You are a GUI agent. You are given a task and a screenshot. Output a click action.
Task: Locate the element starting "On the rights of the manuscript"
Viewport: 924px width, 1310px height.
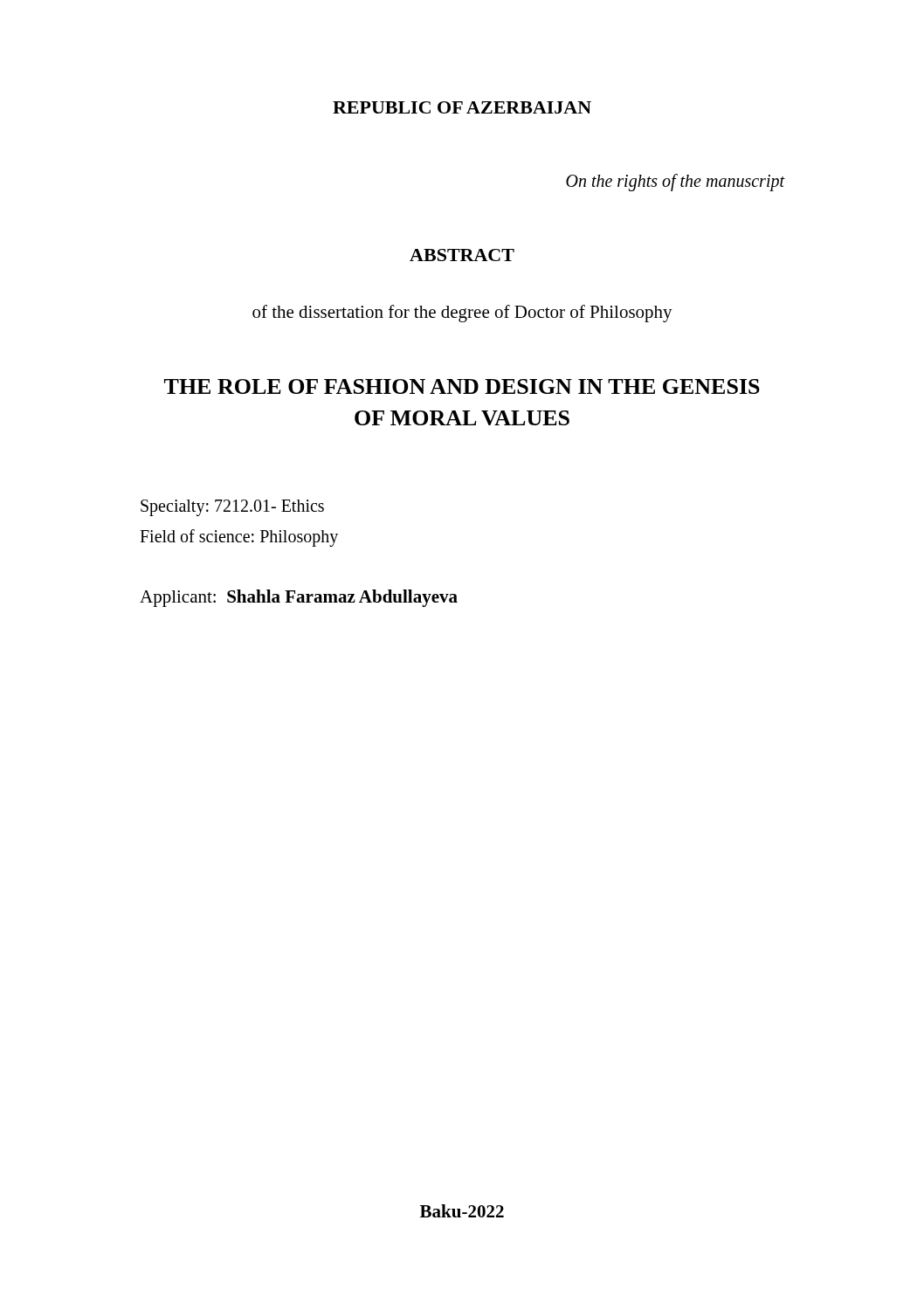pos(675,181)
